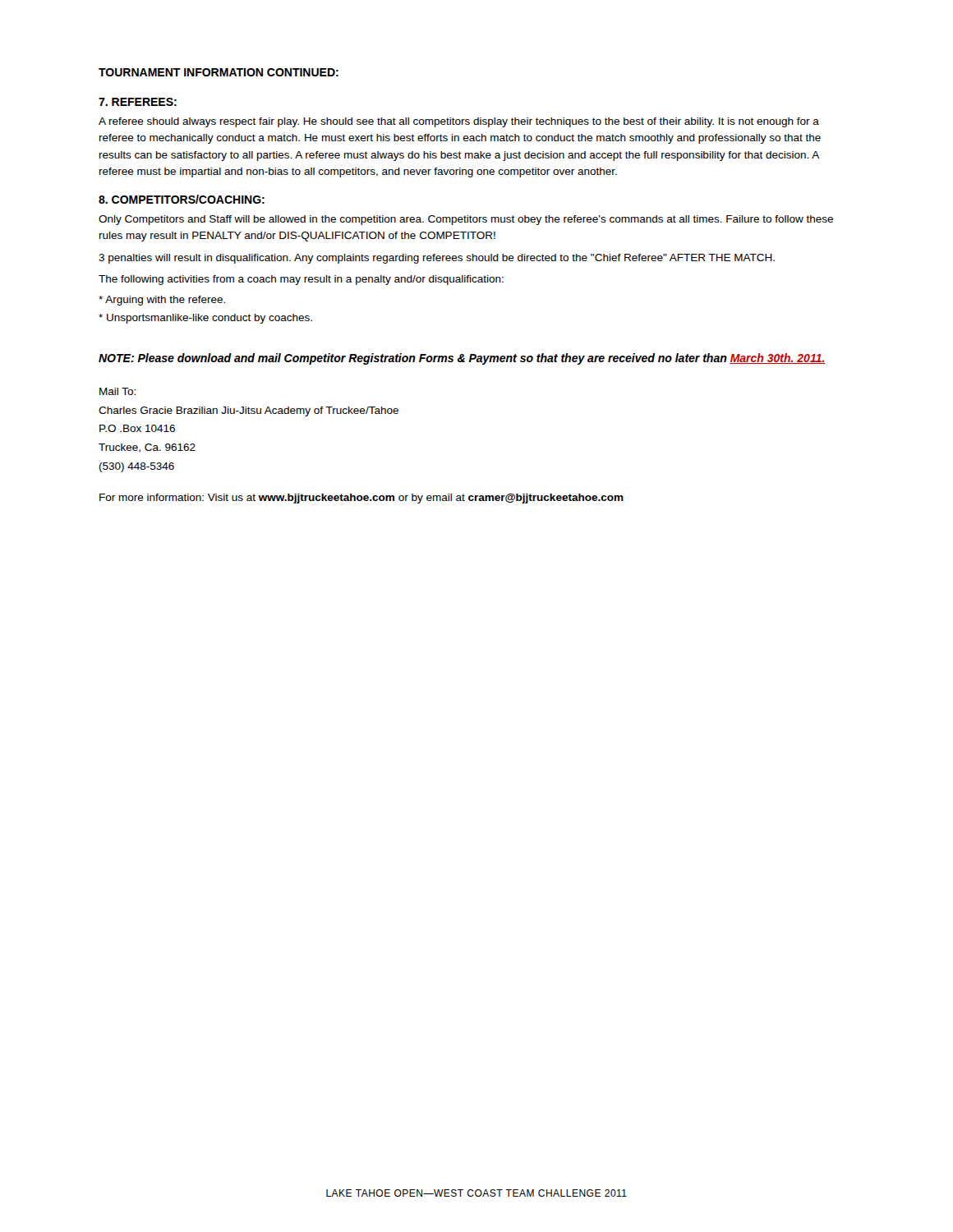Where does it say "TOURNAMENT INFORMATION CONTINUED:"?
Image resolution: width=953 pixels, height=1232 pixels.
click(x=219, y=72)
